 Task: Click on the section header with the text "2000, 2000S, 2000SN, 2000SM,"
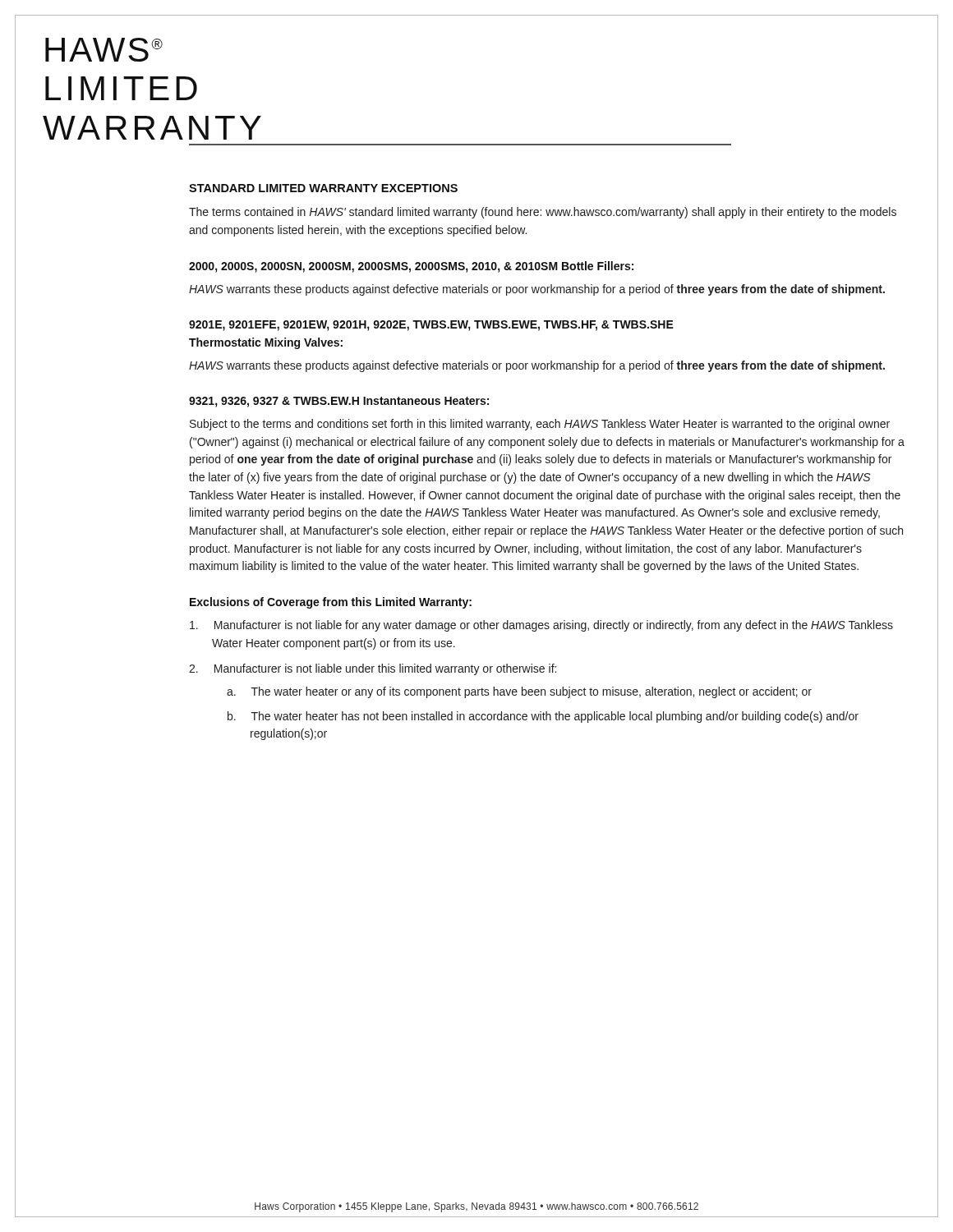(412, 266)
